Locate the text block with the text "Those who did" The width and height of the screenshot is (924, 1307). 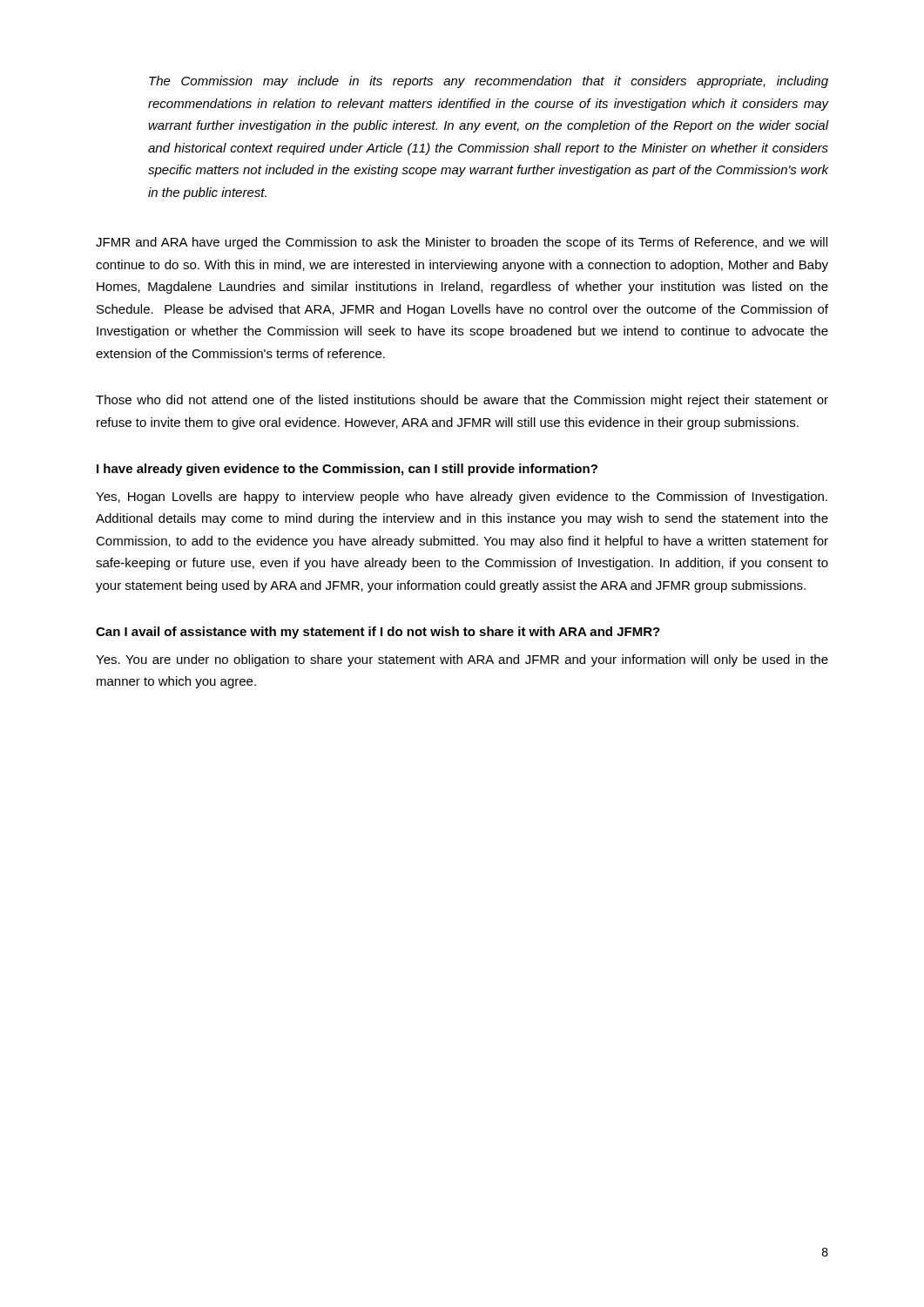point(462,411)
